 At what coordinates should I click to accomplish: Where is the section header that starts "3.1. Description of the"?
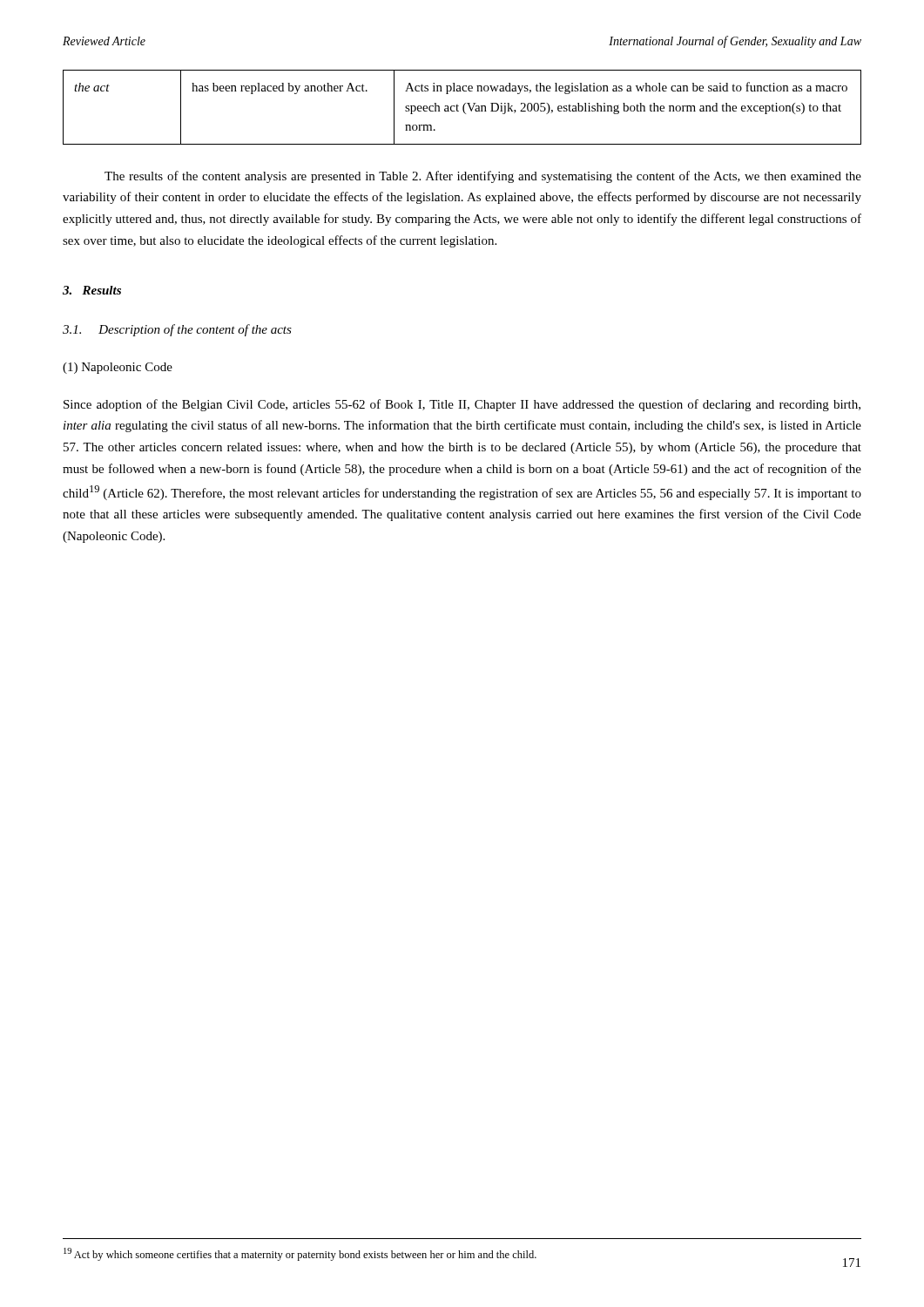(x=177, y=329)
